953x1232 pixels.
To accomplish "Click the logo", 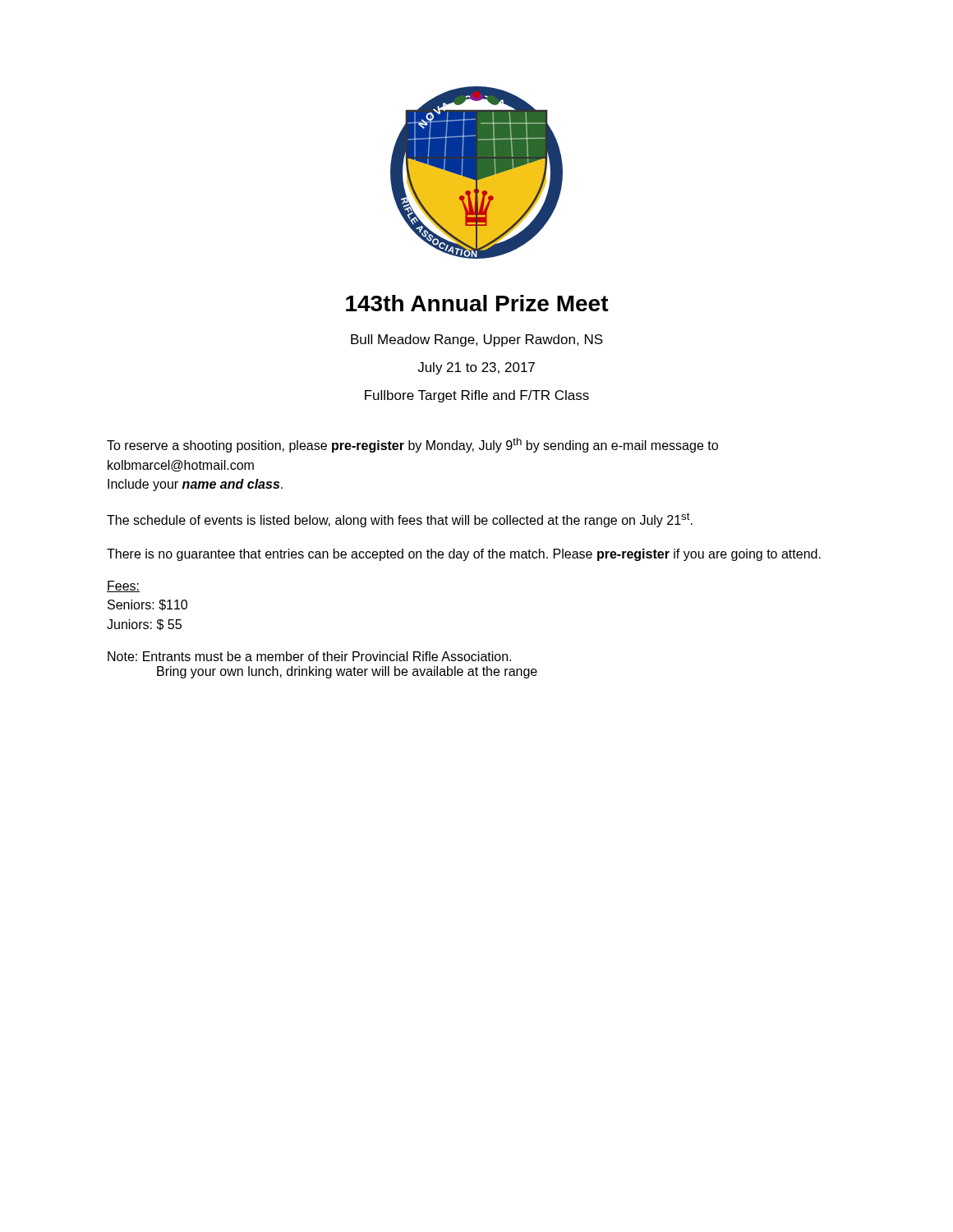I will [476, 174].
